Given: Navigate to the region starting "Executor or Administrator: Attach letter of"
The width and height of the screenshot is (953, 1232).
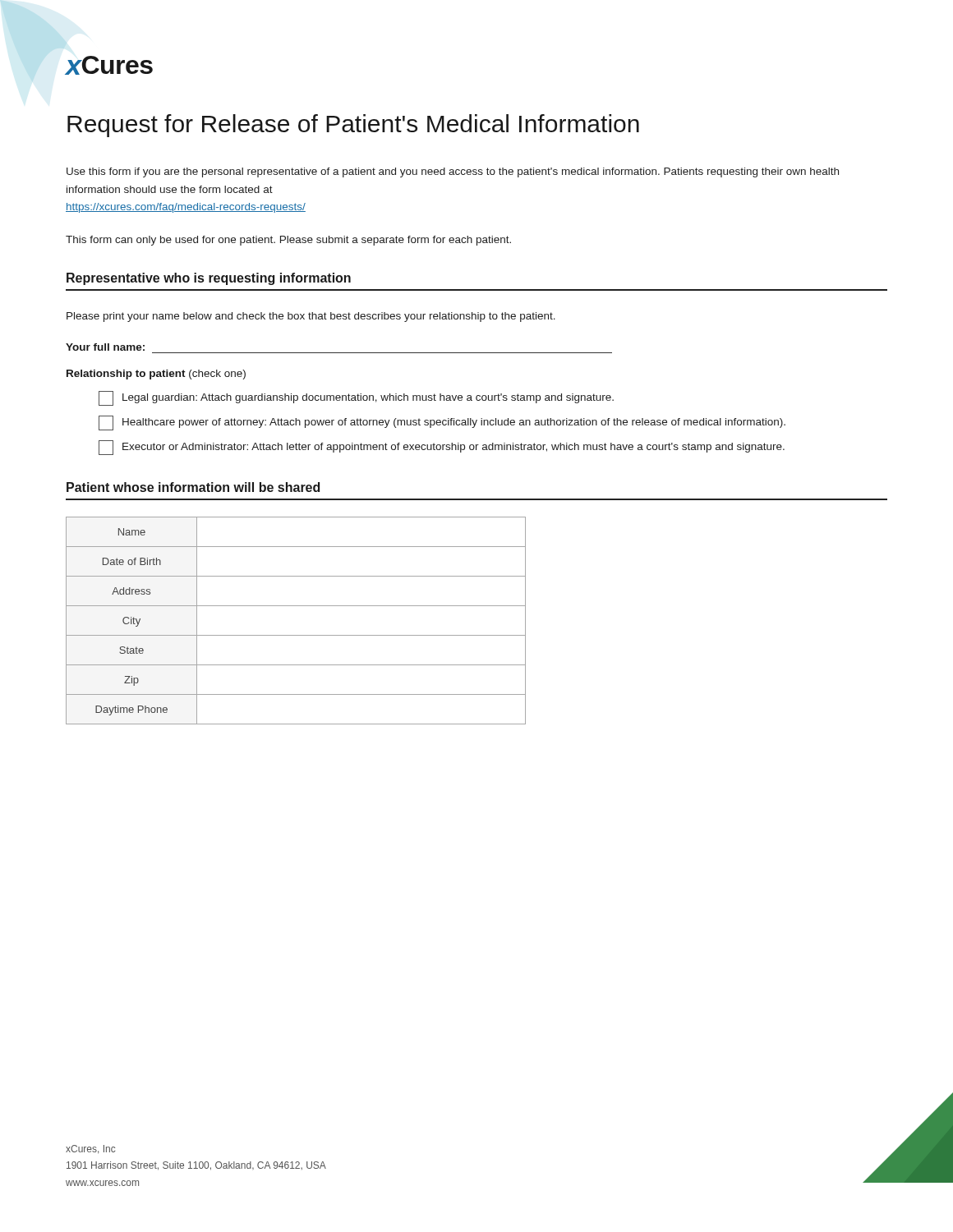Looking at the screenshot, I should (x=493, y=447).
